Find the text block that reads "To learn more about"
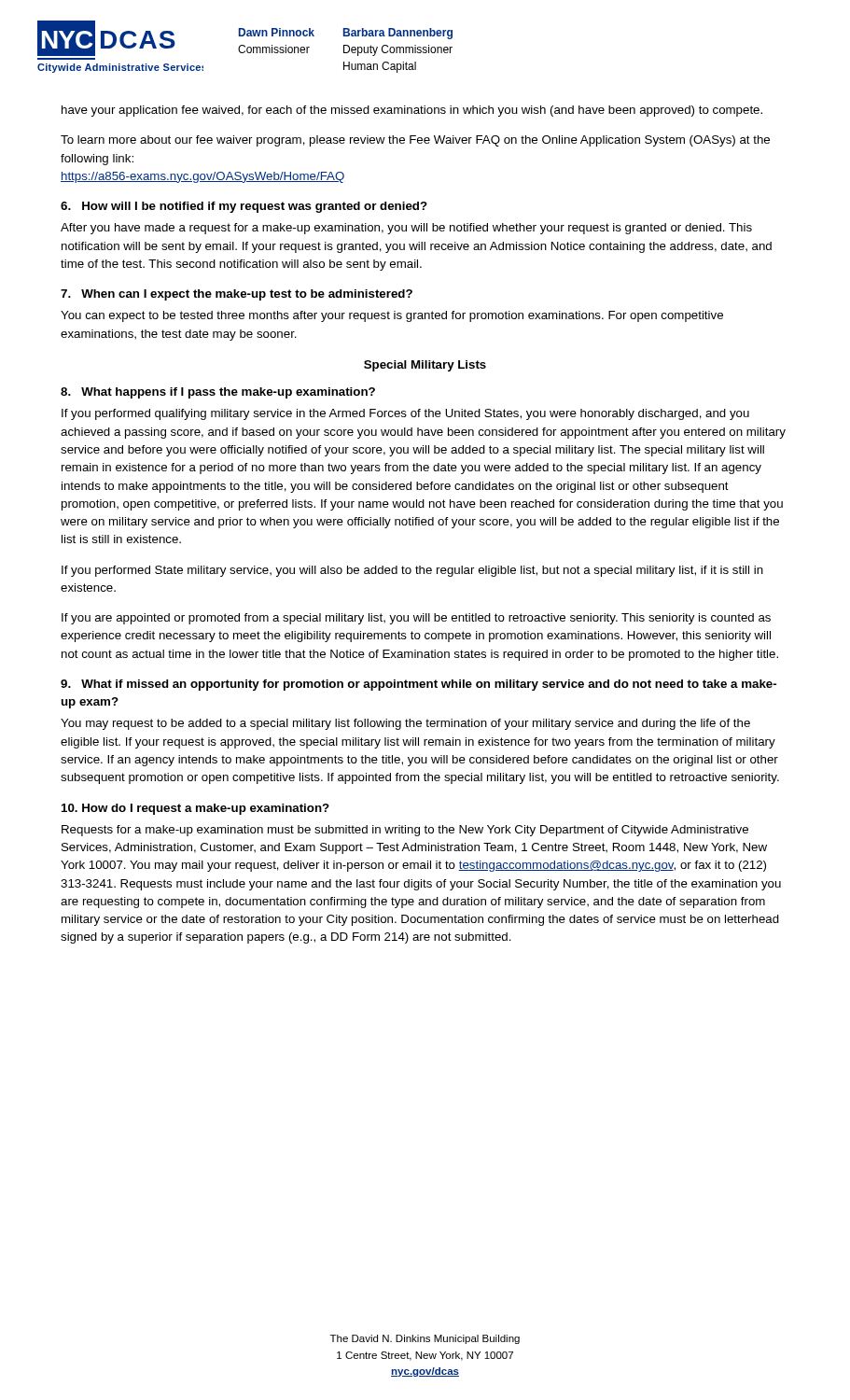Screen dimensions: 1400x850 click(x=415, y=141)
